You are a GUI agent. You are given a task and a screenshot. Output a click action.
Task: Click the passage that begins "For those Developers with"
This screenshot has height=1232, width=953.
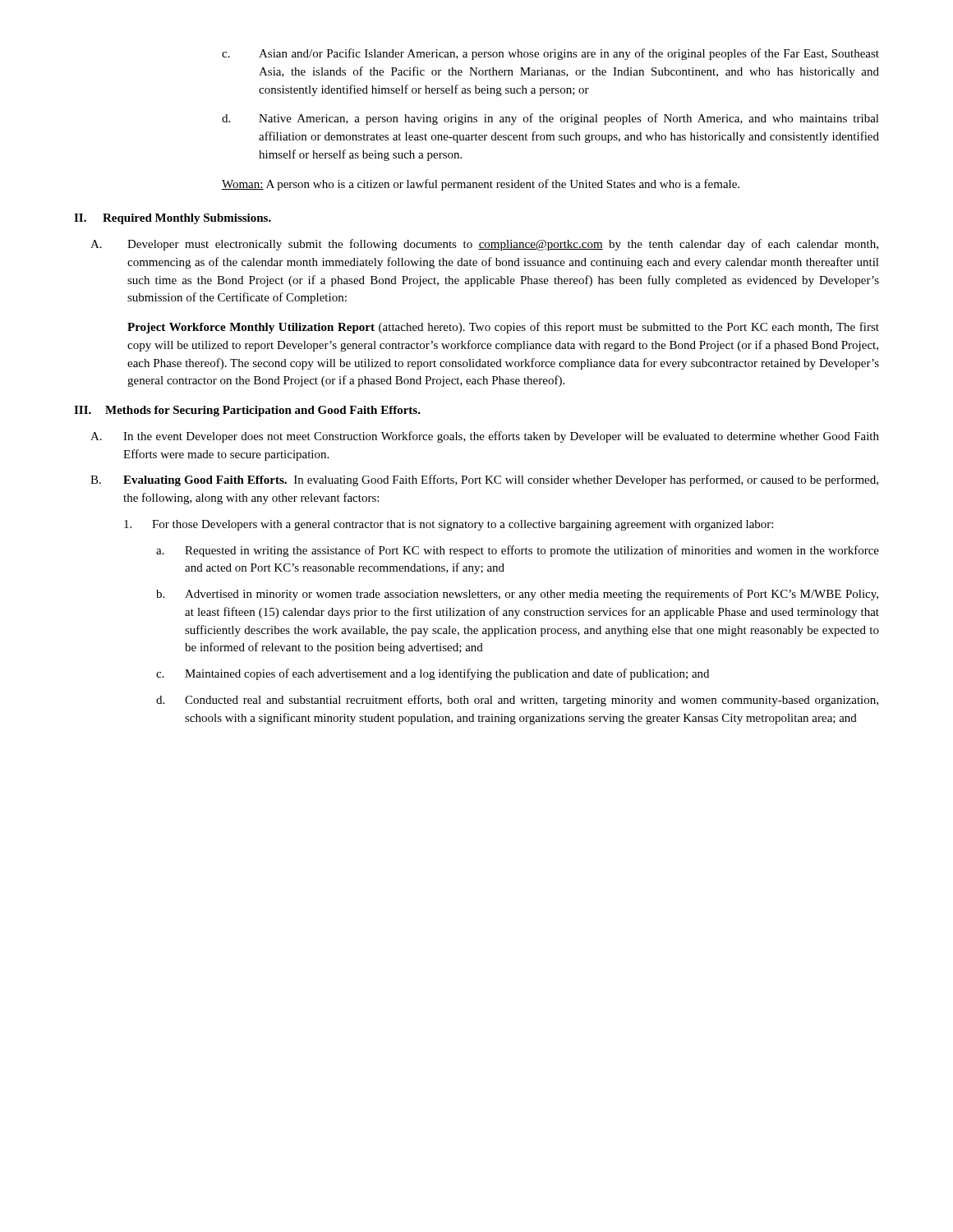pos(501,525)
